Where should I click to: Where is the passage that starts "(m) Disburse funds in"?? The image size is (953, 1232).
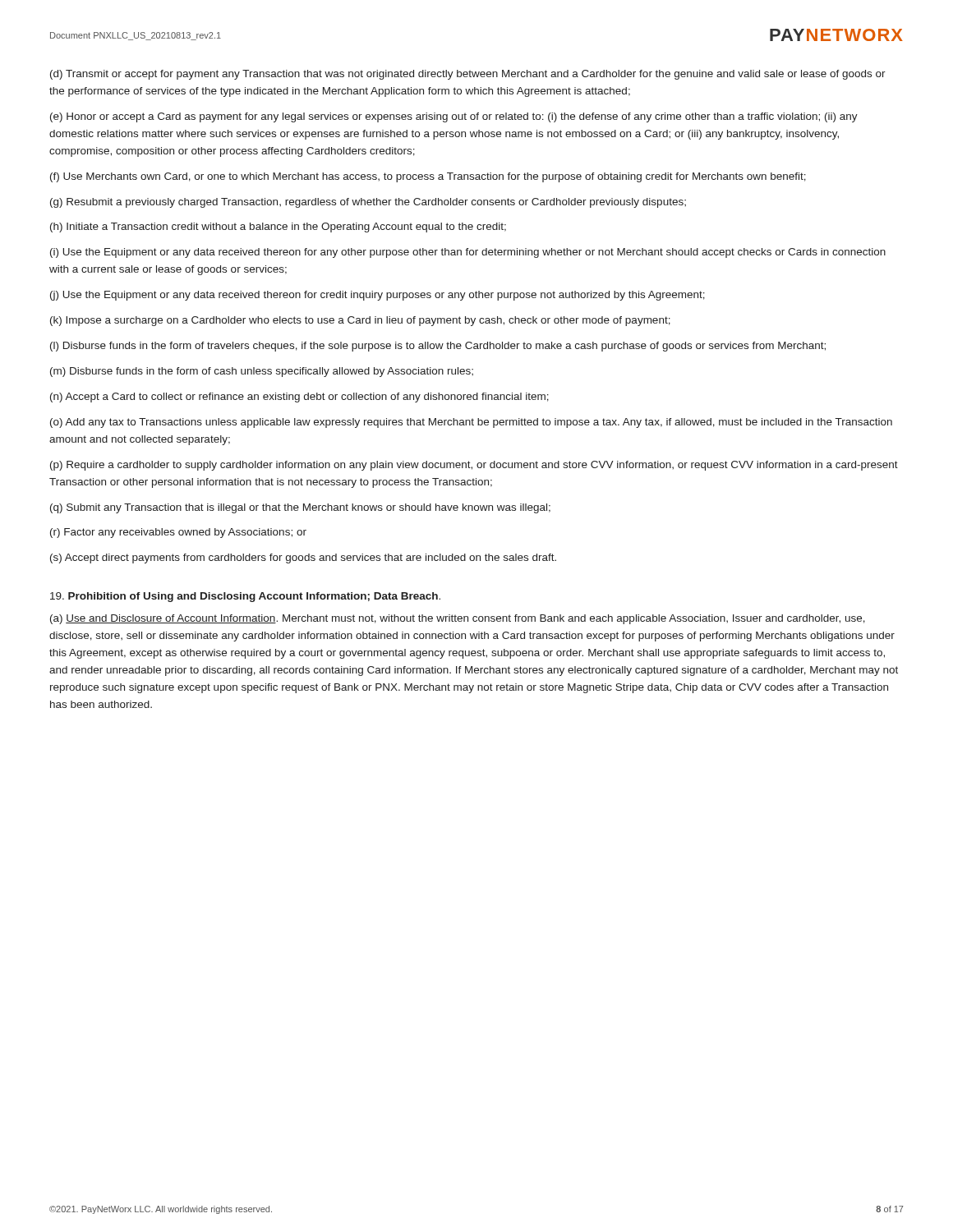coord(262,371)
